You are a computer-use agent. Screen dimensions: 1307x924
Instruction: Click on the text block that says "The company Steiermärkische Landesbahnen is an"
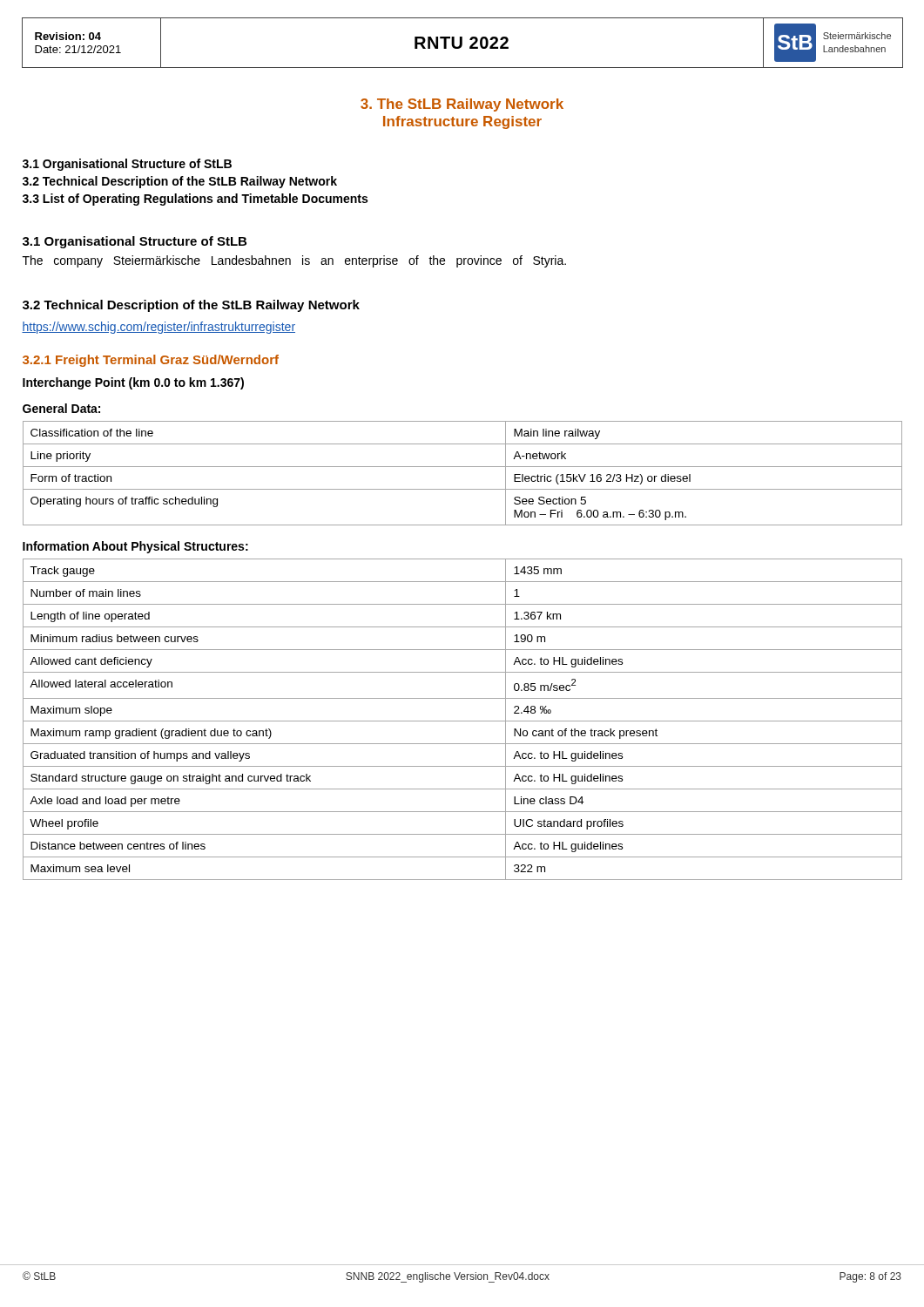coord(295,261)
